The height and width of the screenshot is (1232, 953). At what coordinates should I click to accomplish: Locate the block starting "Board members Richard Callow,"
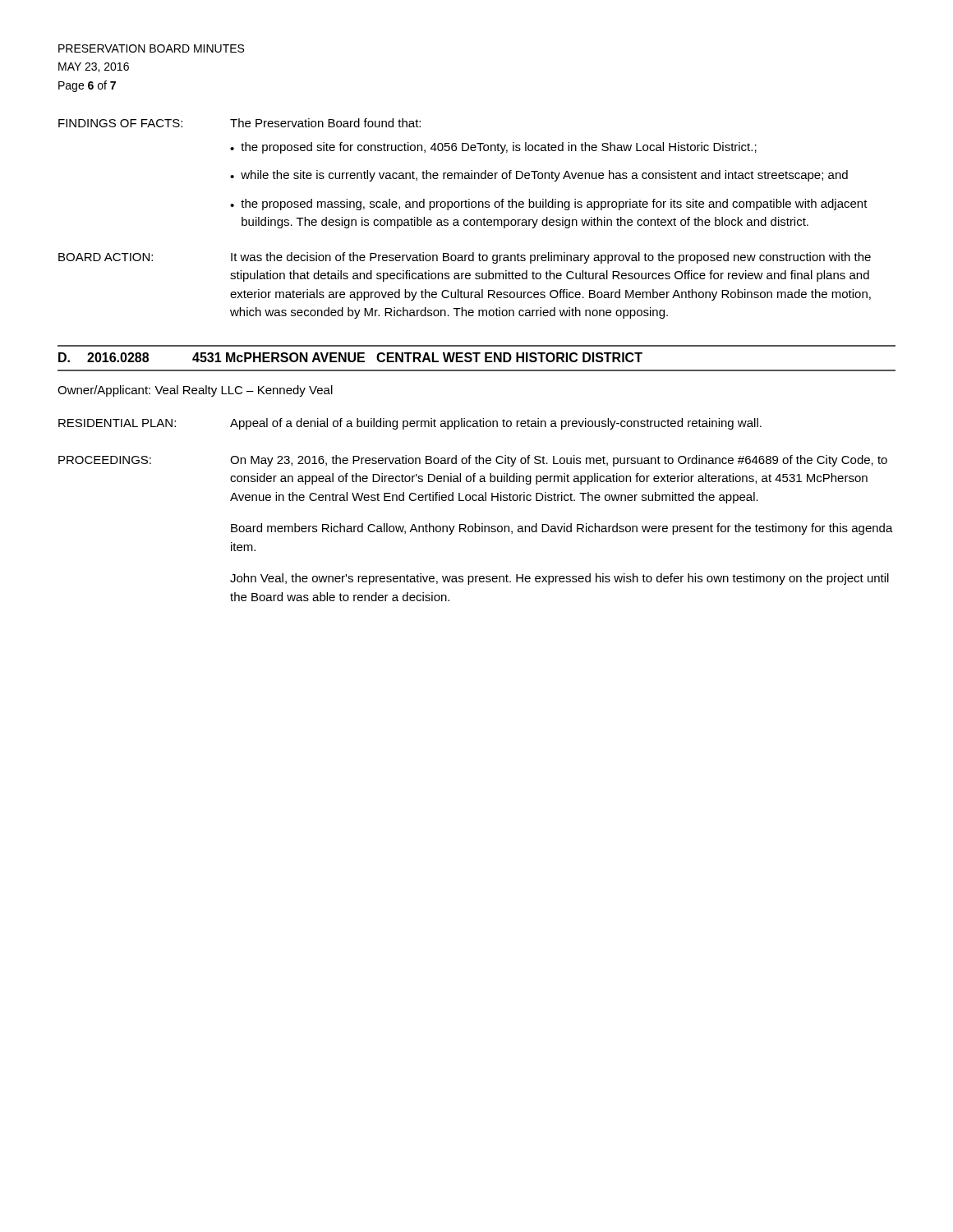pos(561,537)
